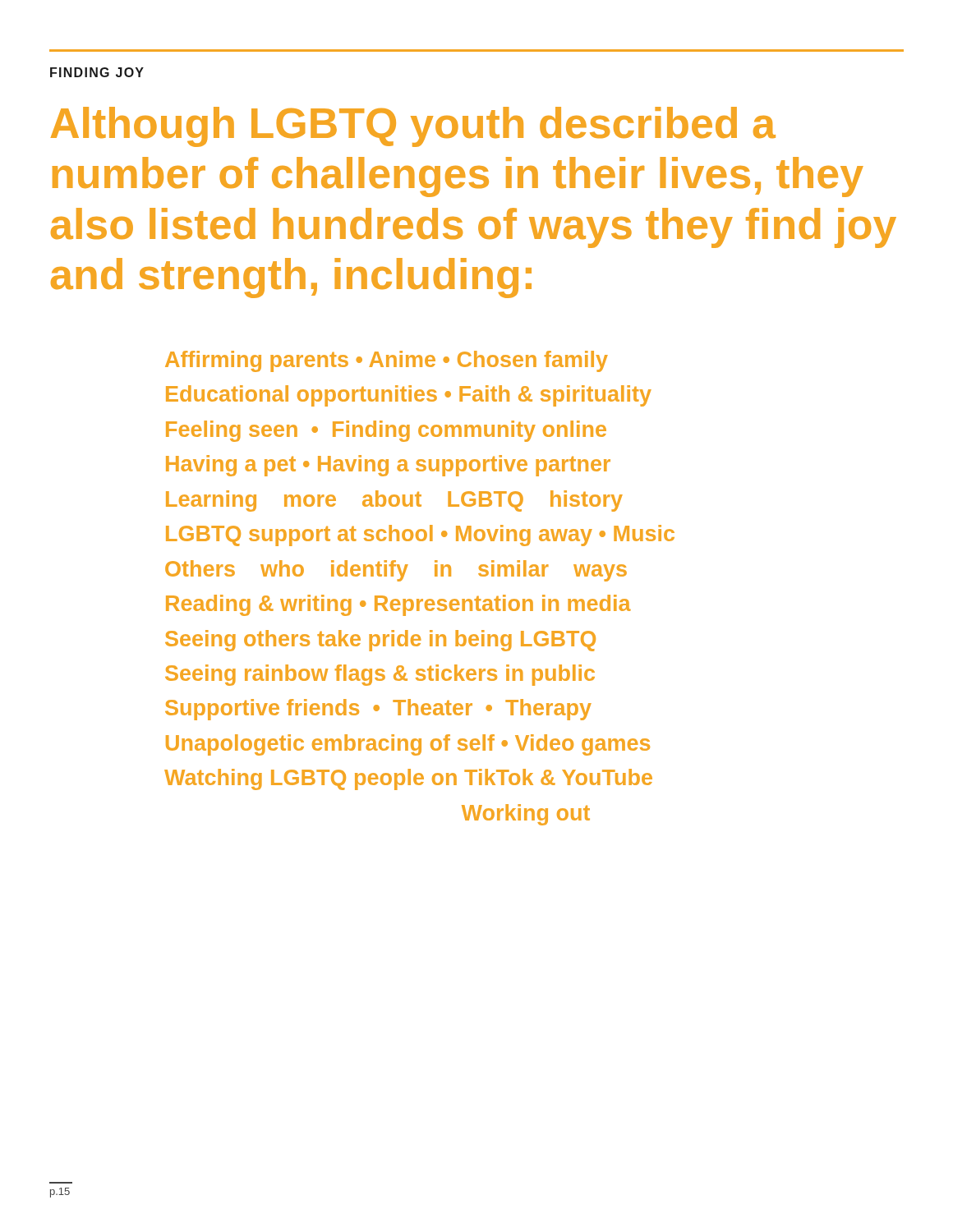Find the list item that says "Working out"
This screenshot has width=953, height=1232.
[x=526, y=813]
